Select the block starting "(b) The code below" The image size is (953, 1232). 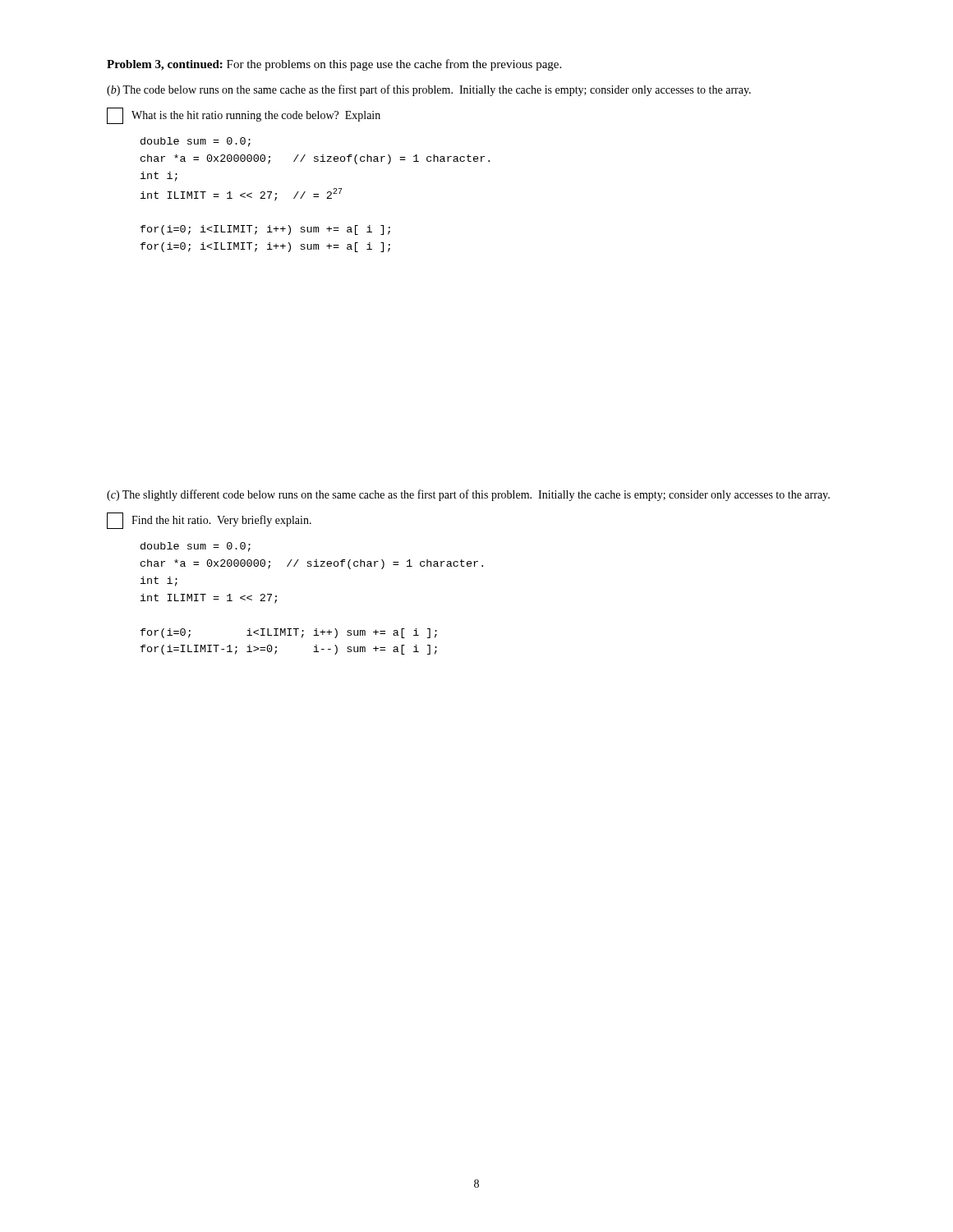429,90
